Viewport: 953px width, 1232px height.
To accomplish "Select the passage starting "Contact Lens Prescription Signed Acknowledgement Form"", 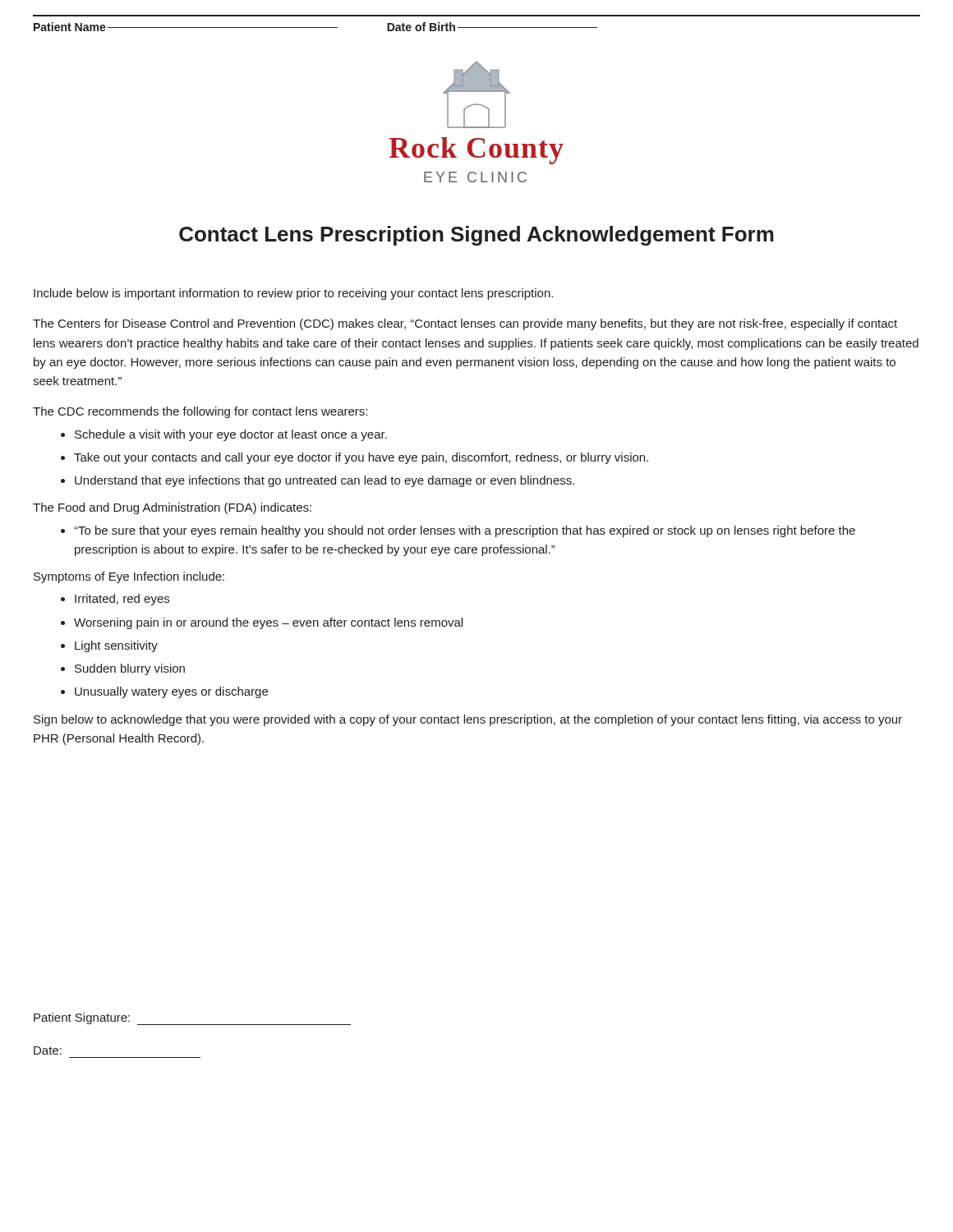I will [x=476, y=235].
